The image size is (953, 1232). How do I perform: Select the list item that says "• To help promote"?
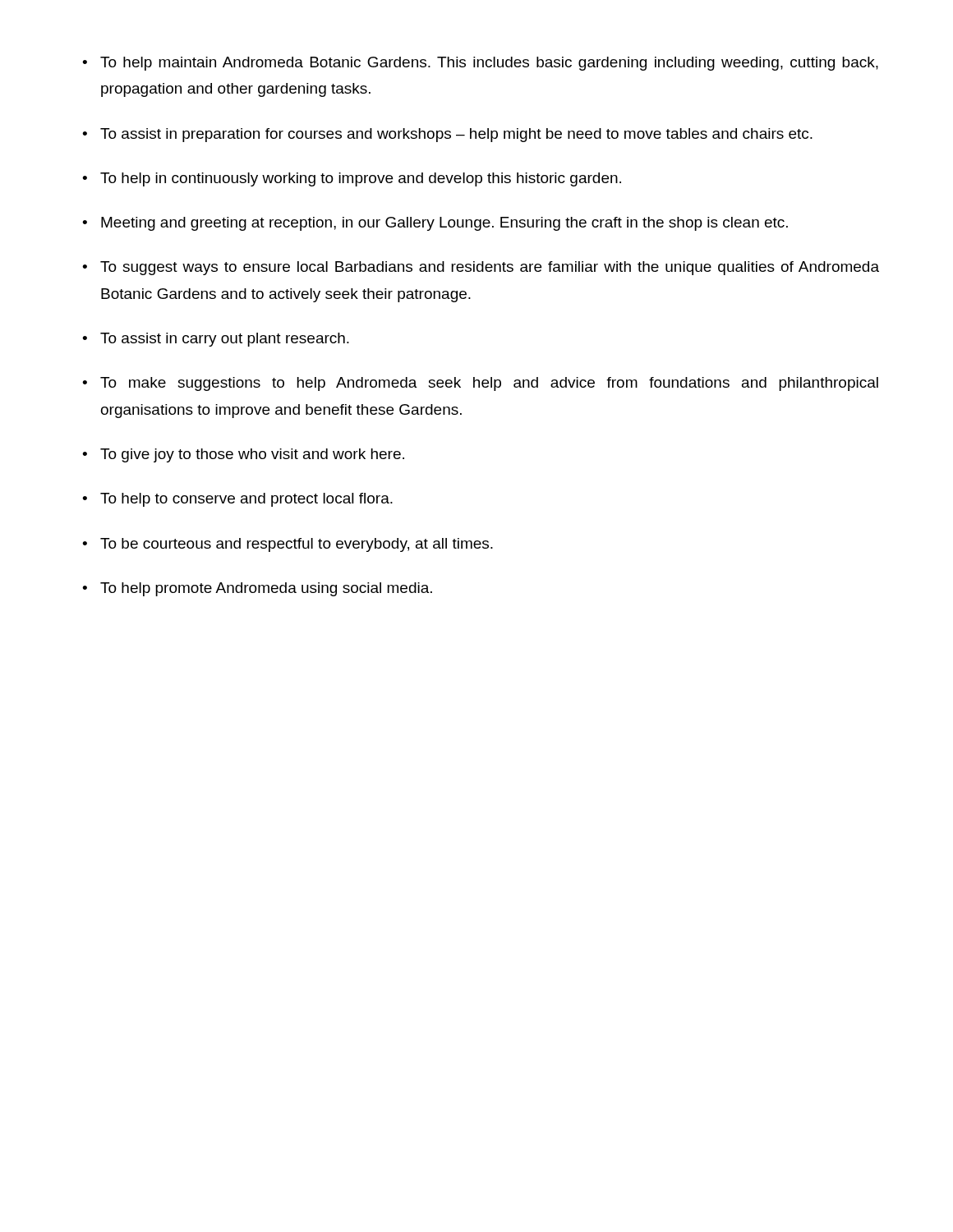257,589
